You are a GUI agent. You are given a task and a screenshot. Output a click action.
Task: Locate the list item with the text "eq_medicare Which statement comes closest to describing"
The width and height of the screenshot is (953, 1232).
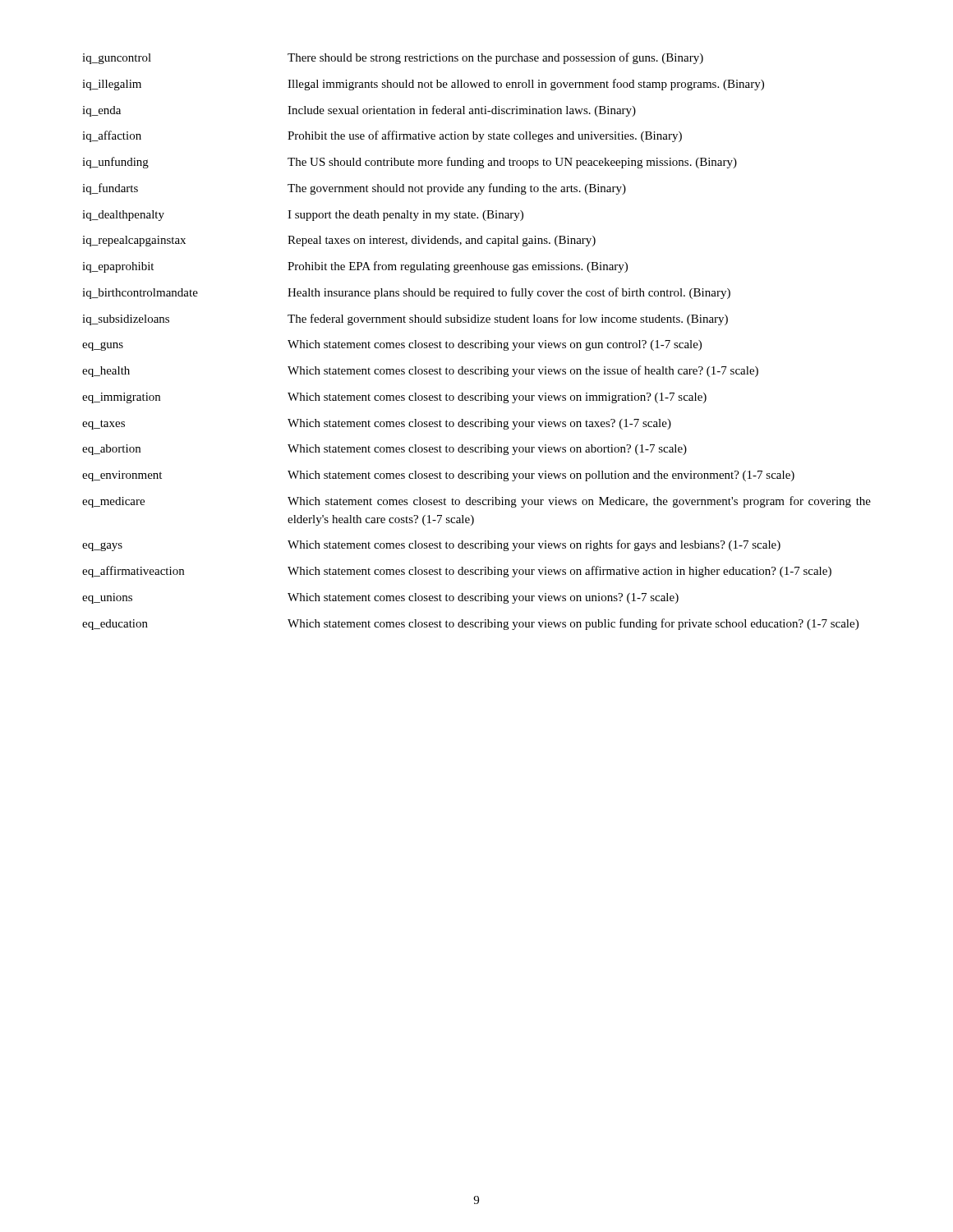476,510
